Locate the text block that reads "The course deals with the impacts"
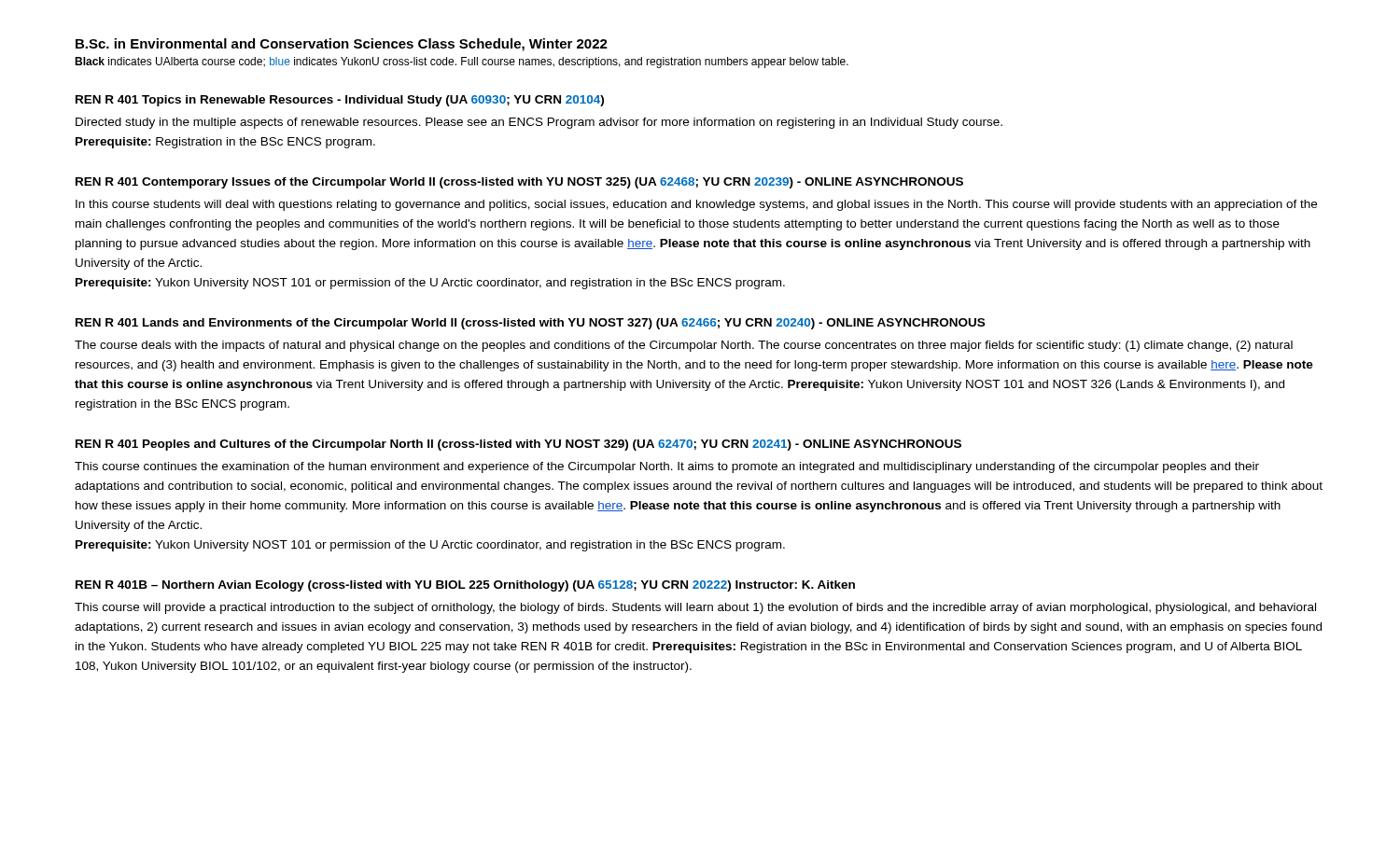 click(x=700, y=375)
